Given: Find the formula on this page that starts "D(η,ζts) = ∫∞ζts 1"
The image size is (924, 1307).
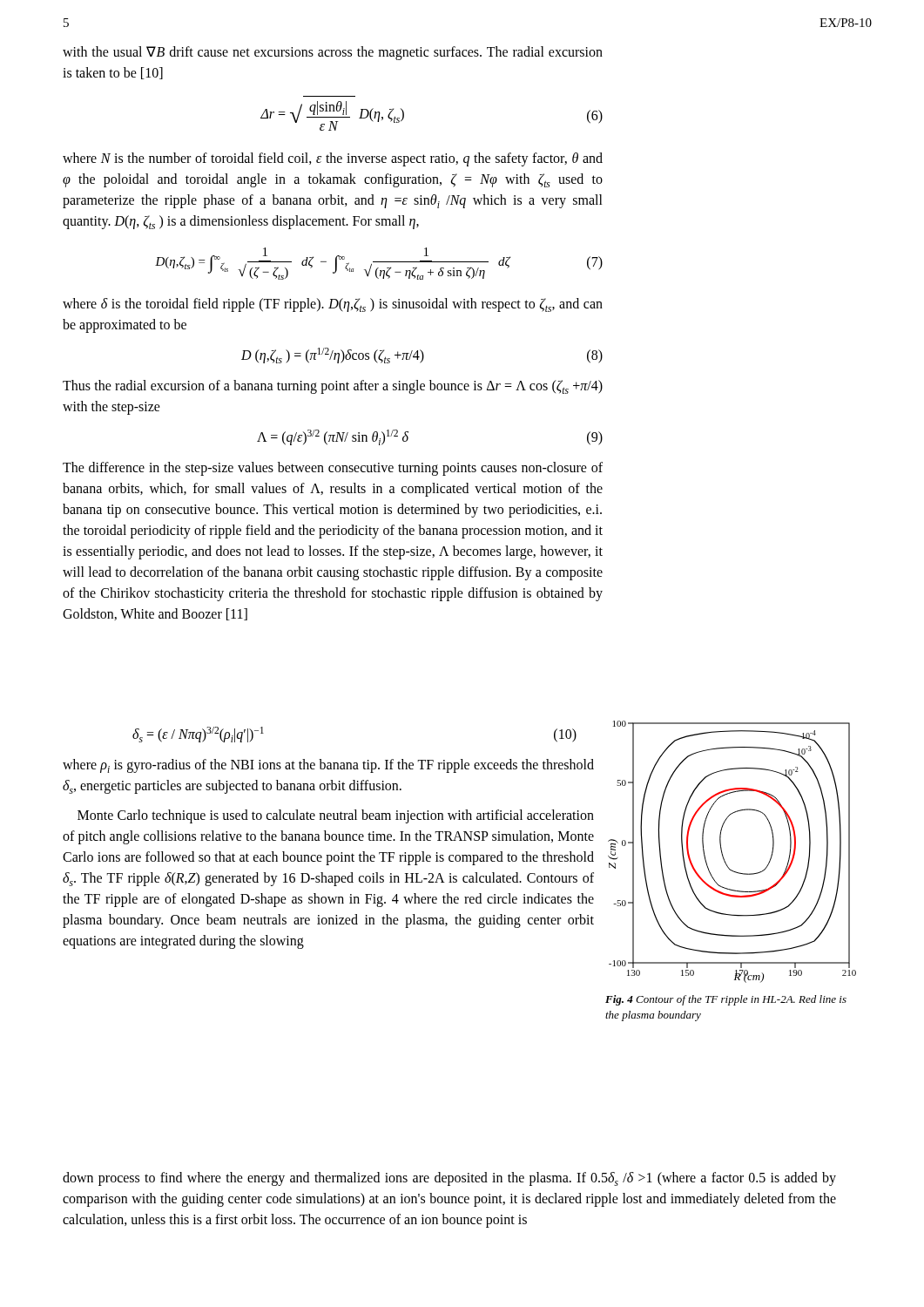Looking at the screenshot, I should [x=333, y=262].
